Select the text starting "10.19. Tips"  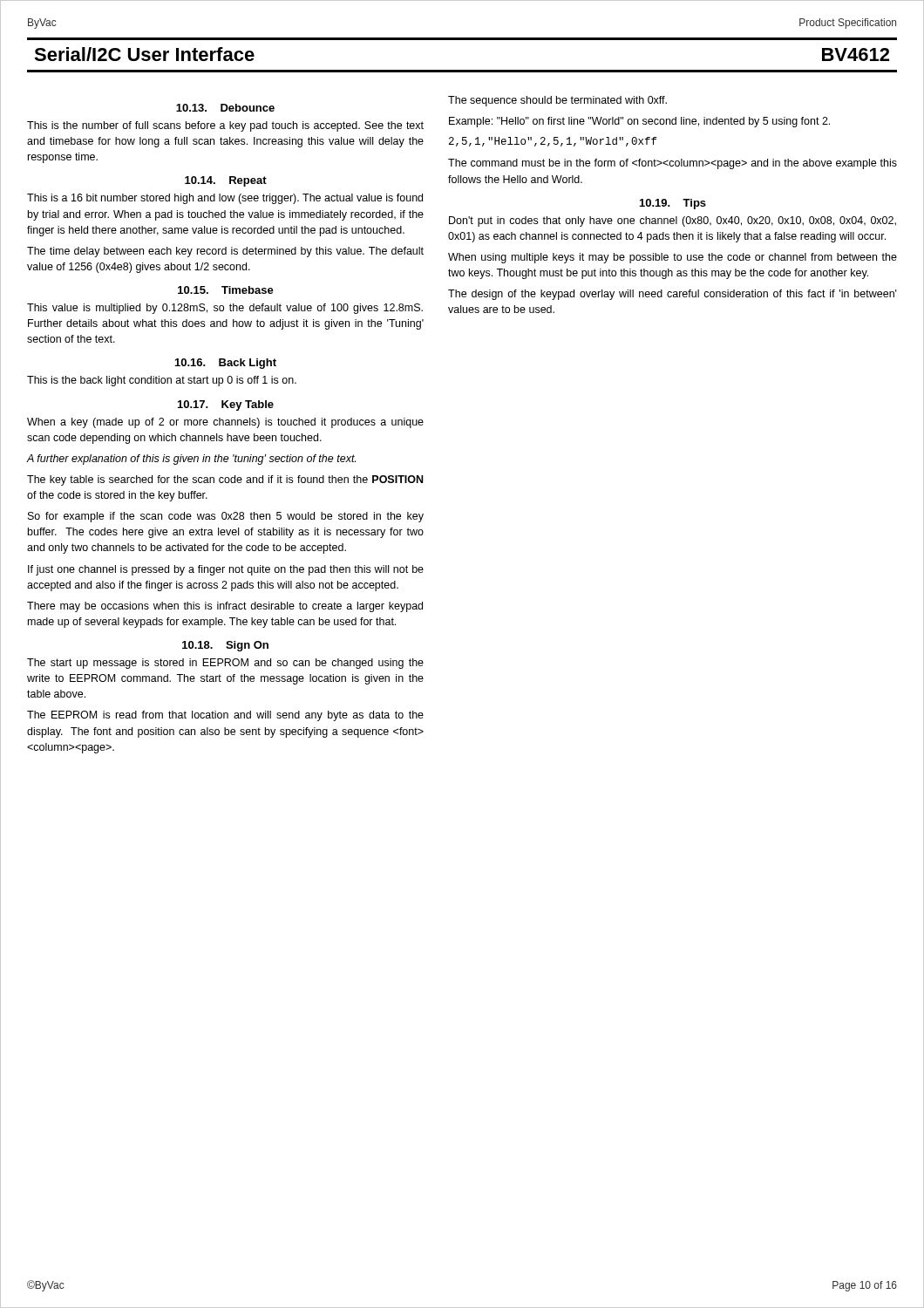[x=673, y=202]
